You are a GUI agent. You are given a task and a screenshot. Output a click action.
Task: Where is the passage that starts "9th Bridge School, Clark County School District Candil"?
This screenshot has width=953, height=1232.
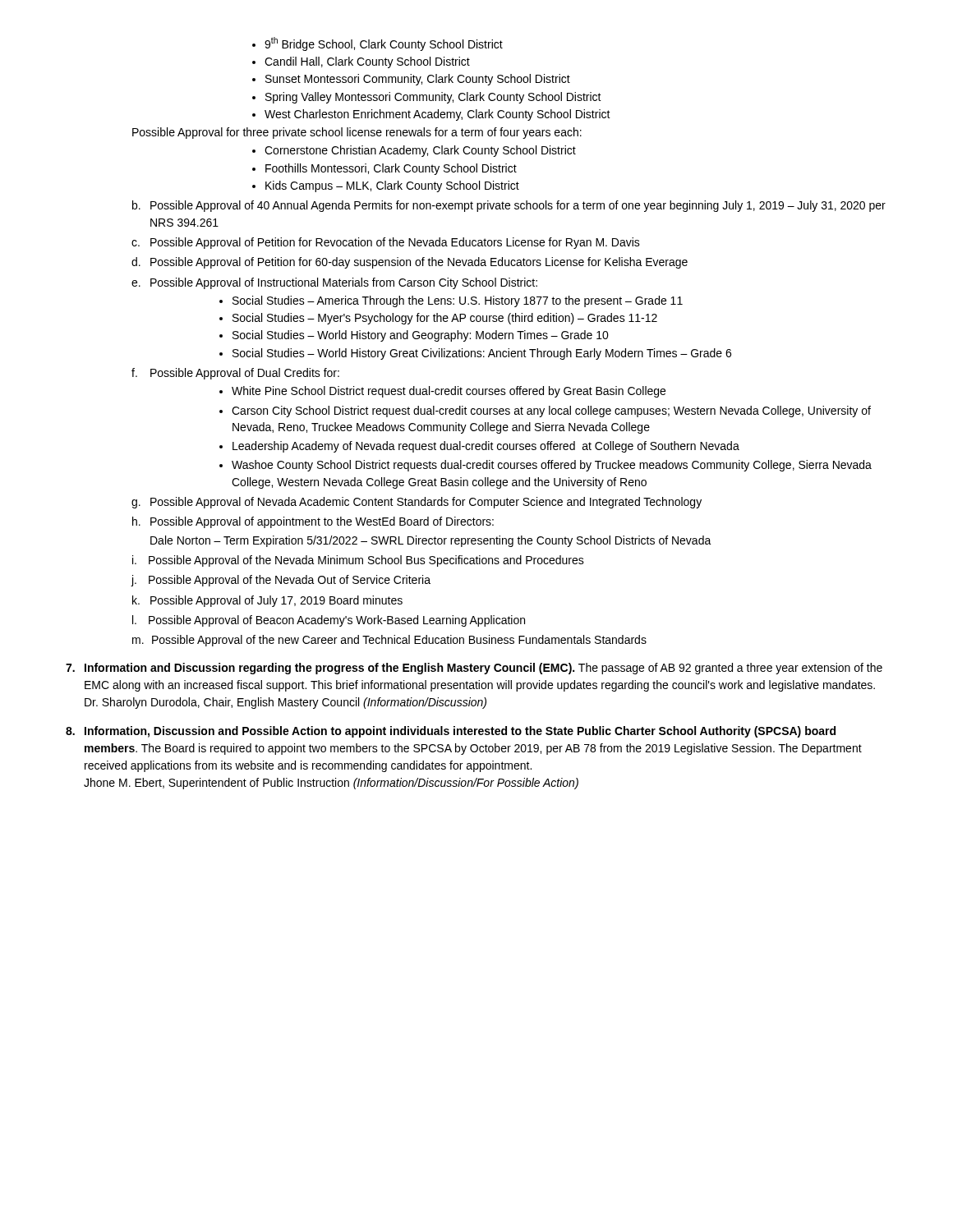pyautogui.click(x=567, y=78)
